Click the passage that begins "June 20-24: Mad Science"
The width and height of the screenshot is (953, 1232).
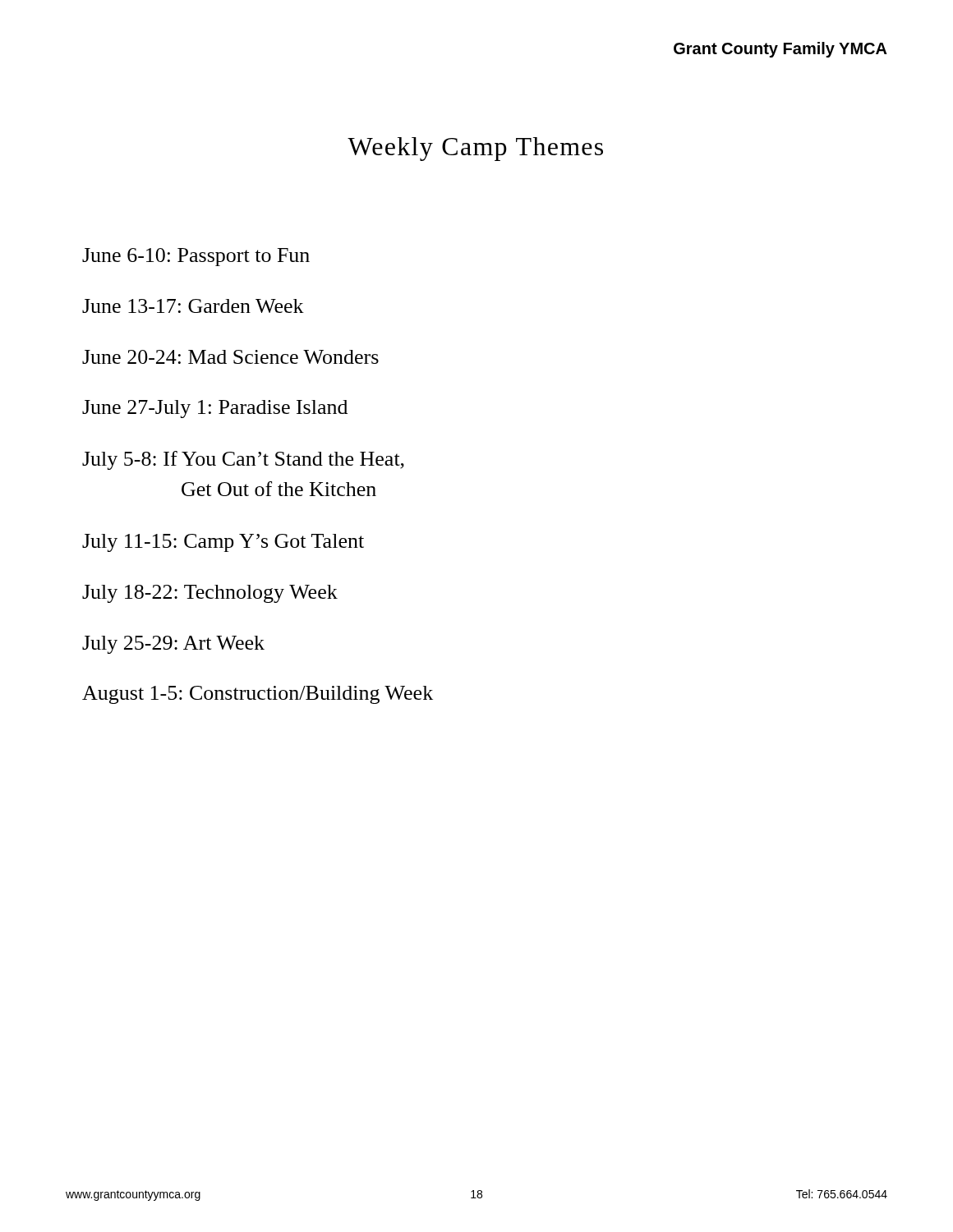[x=231, y=357]
